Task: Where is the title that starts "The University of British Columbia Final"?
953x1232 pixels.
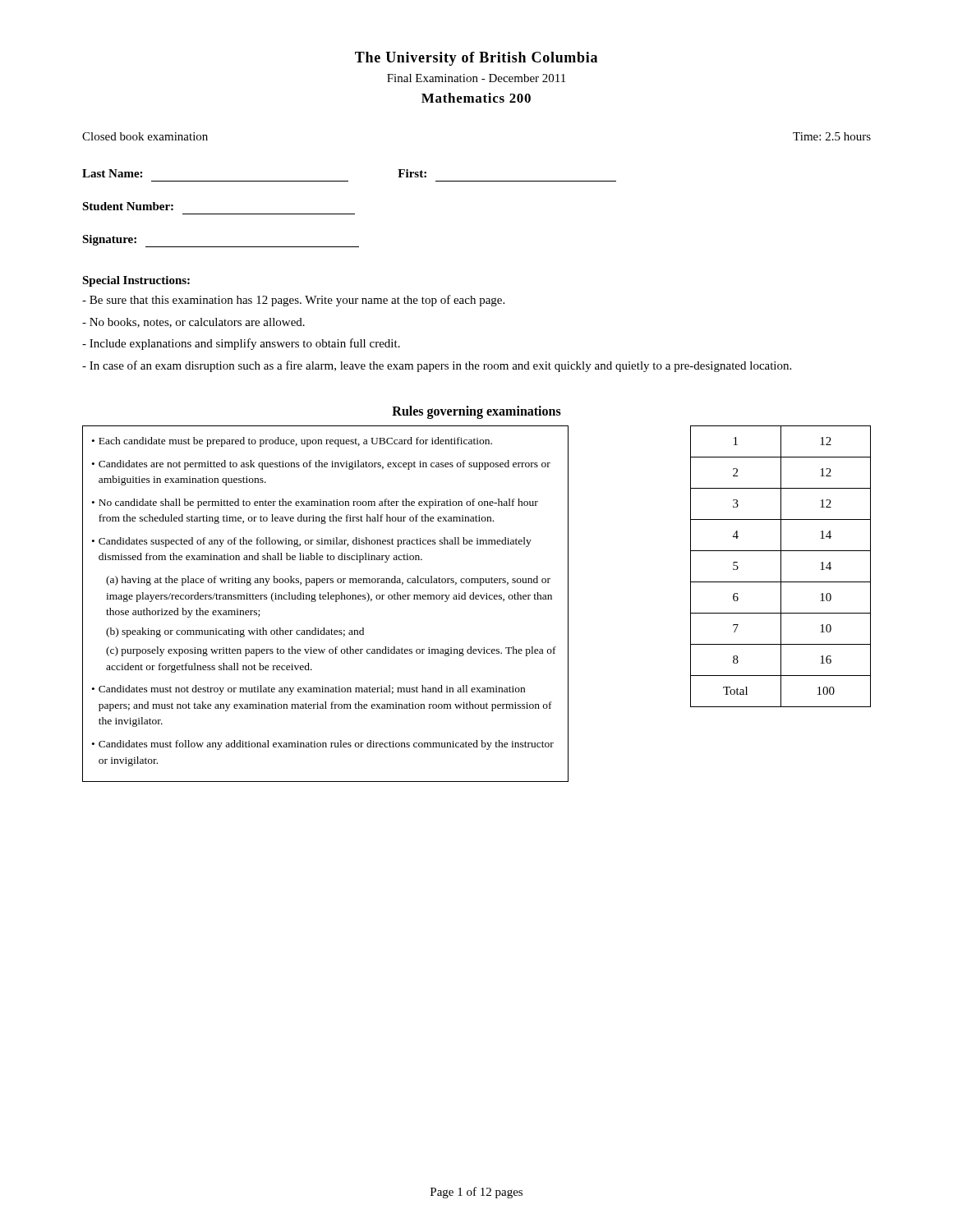Action: 476,78
